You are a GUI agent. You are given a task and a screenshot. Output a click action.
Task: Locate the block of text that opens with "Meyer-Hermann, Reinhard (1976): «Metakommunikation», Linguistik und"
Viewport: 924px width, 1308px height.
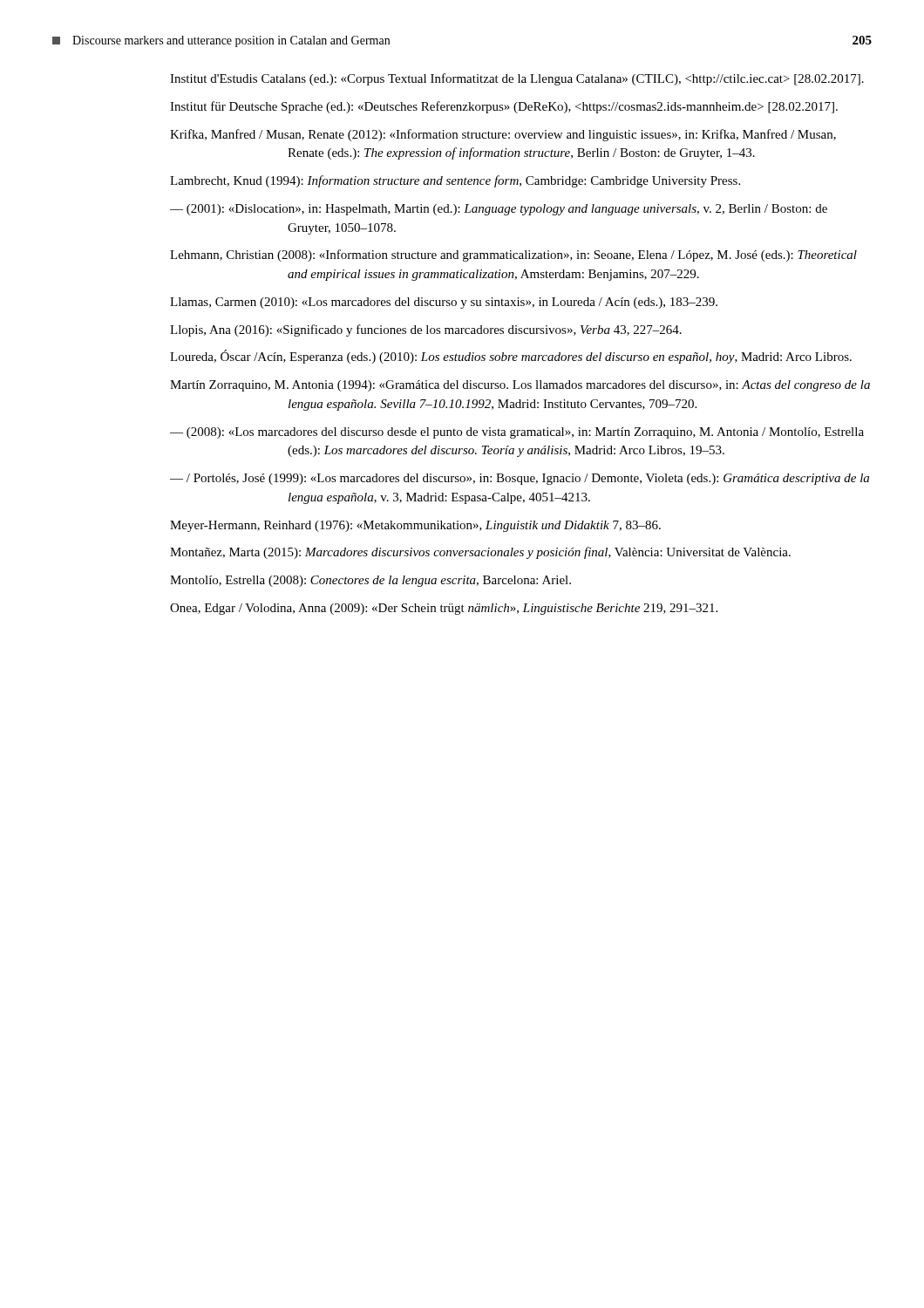(x=416, y=525)
